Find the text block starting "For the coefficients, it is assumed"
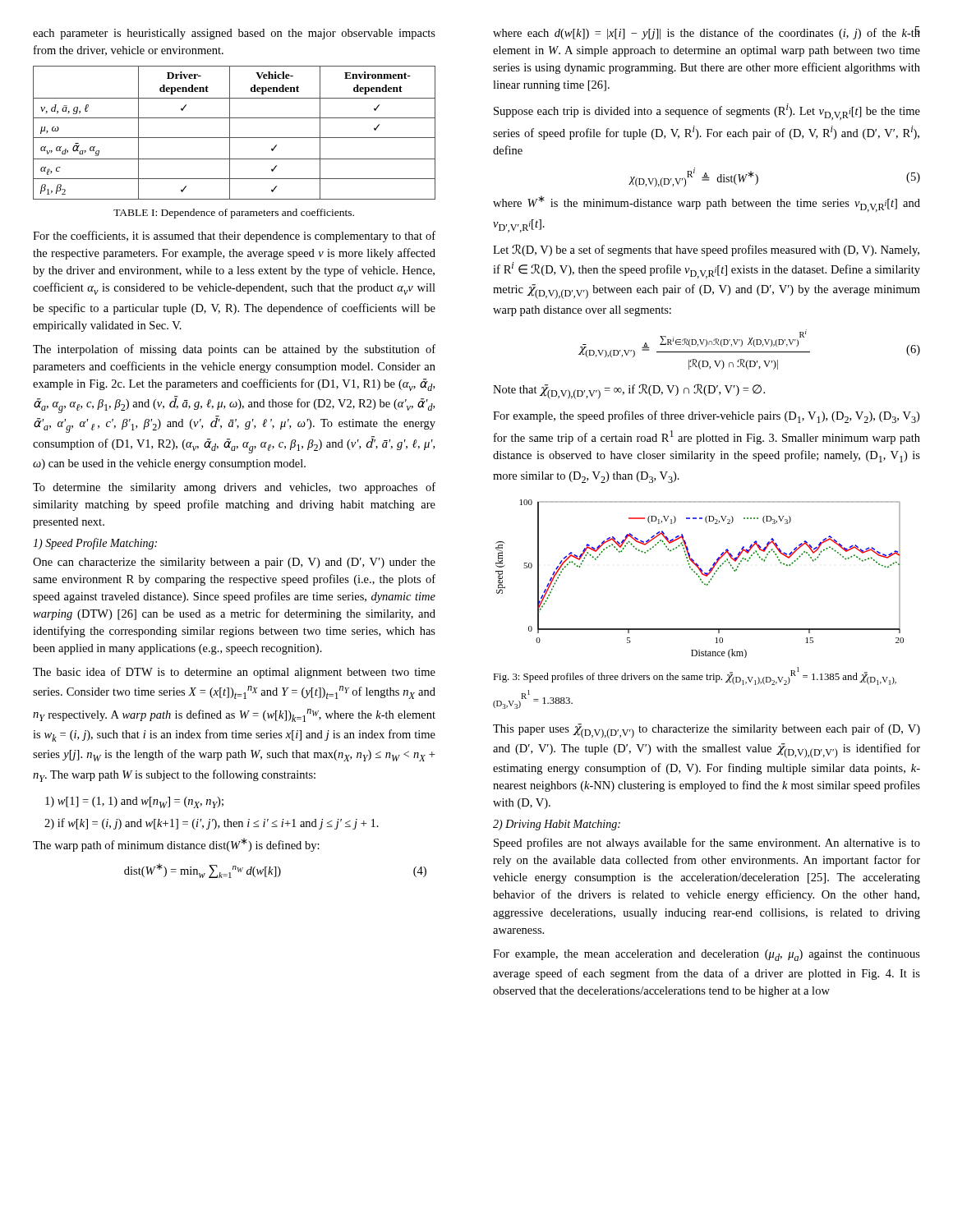 point(234,281)
